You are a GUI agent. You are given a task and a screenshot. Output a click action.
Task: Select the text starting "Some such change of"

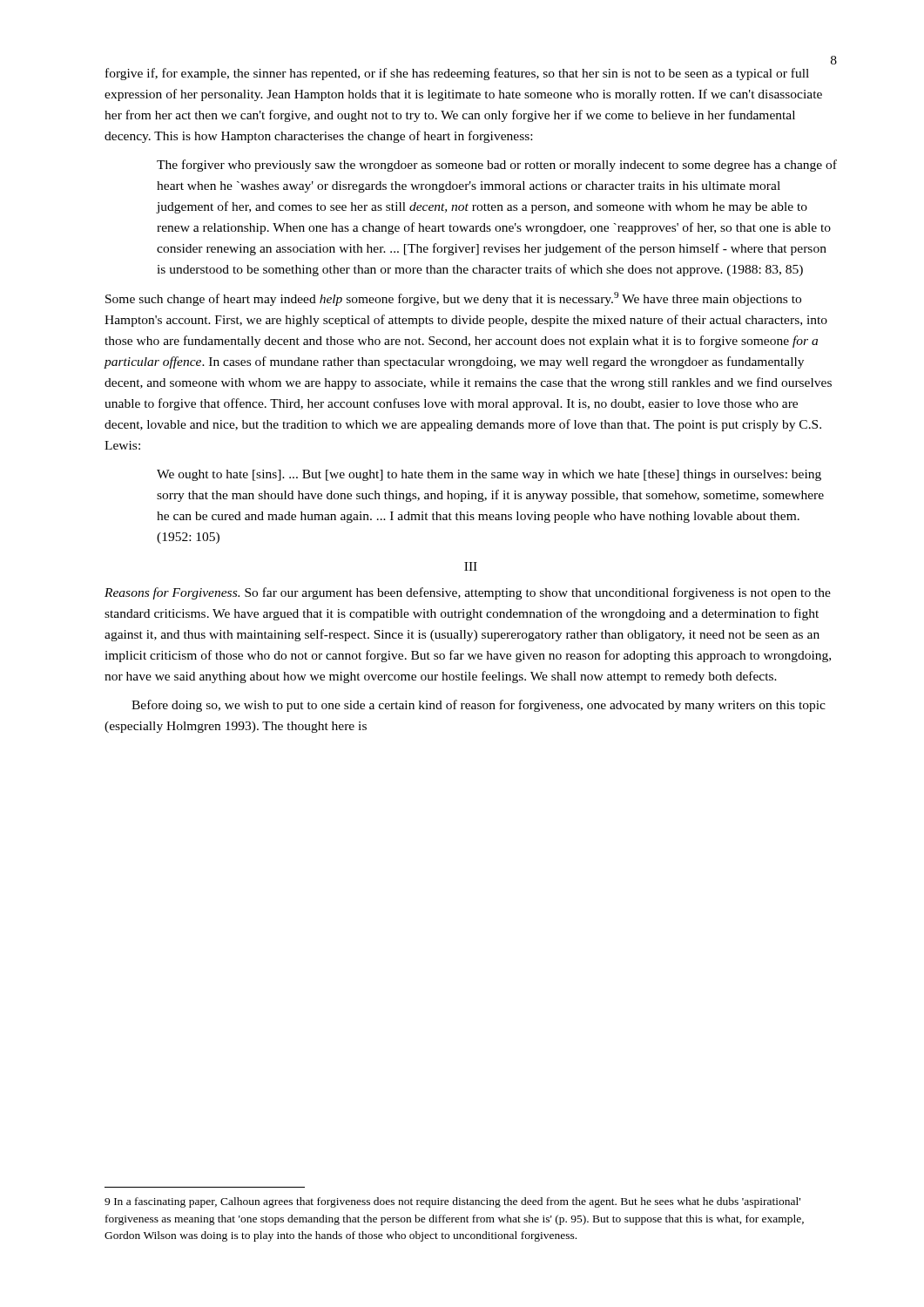pyautogui.click(x=471, y=372)
